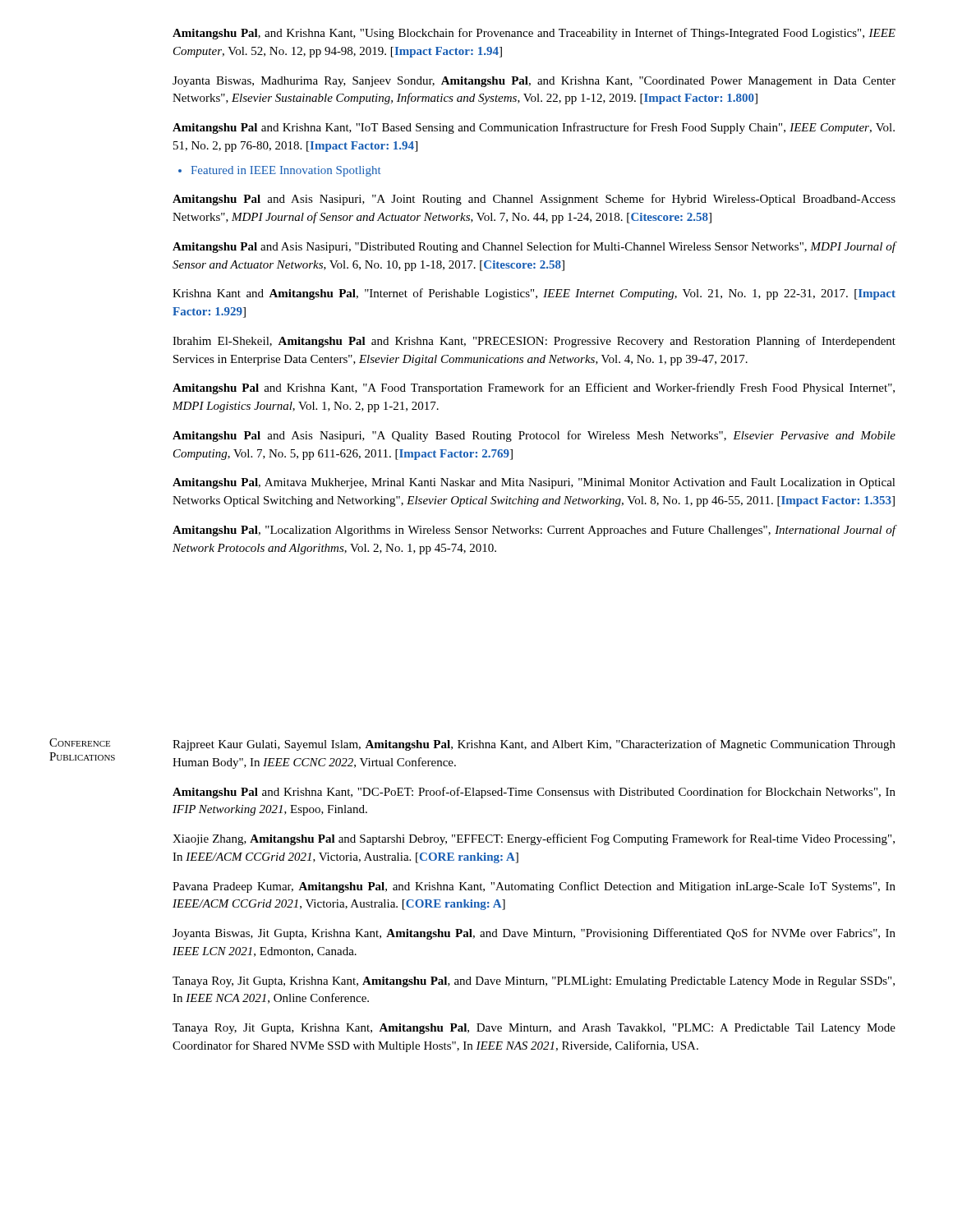Click on the element starting "Xiaojie Zhang, Amitangshu Pal and Saptarshi"
The image size is (953, 1232).
(x=534, y=848)
